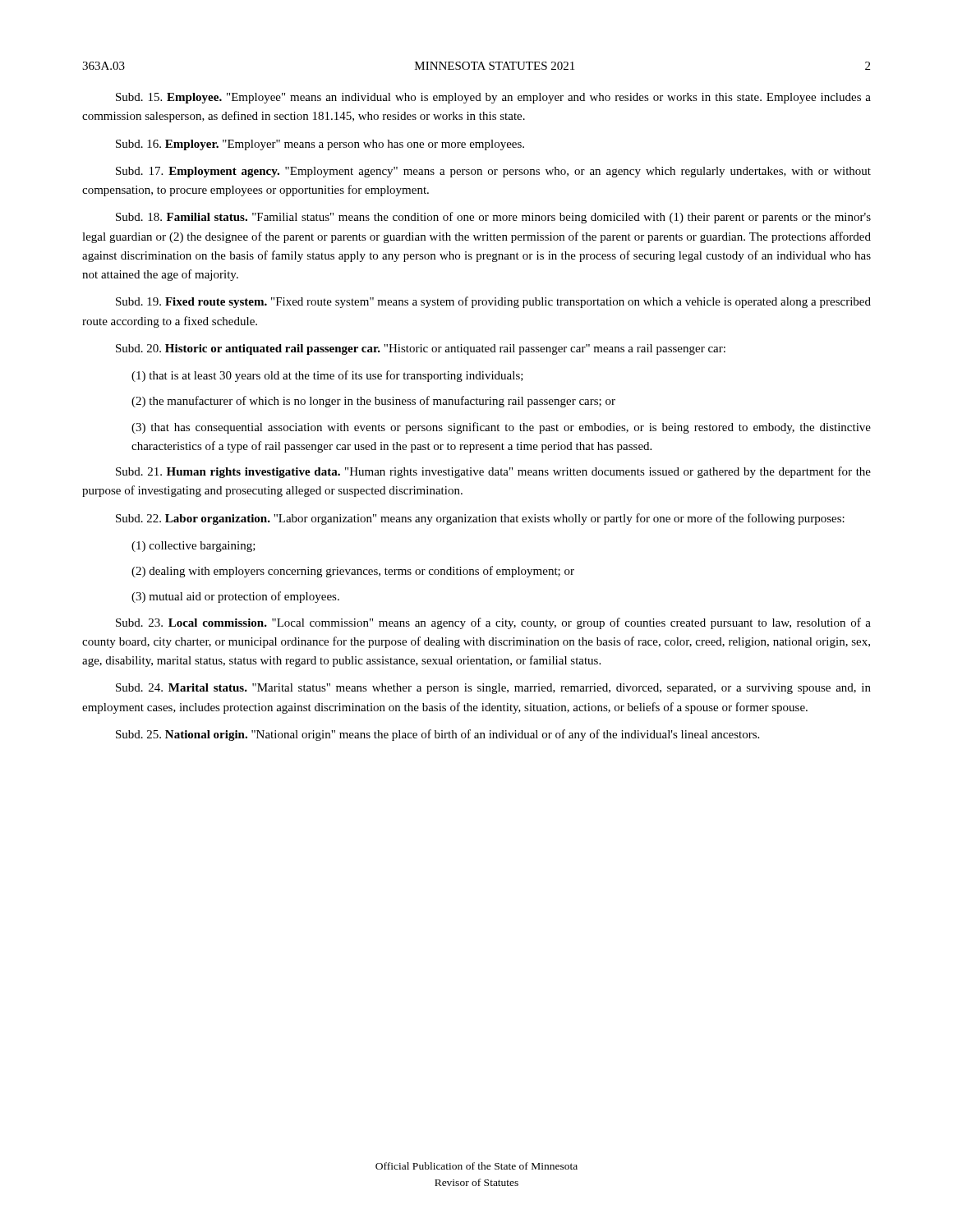Find the block on this page that starts "Subd. 19. Fixed route system. "Fixed route"
The width and height of the screenshot is (953, 1232).
[x=476, y=311]
